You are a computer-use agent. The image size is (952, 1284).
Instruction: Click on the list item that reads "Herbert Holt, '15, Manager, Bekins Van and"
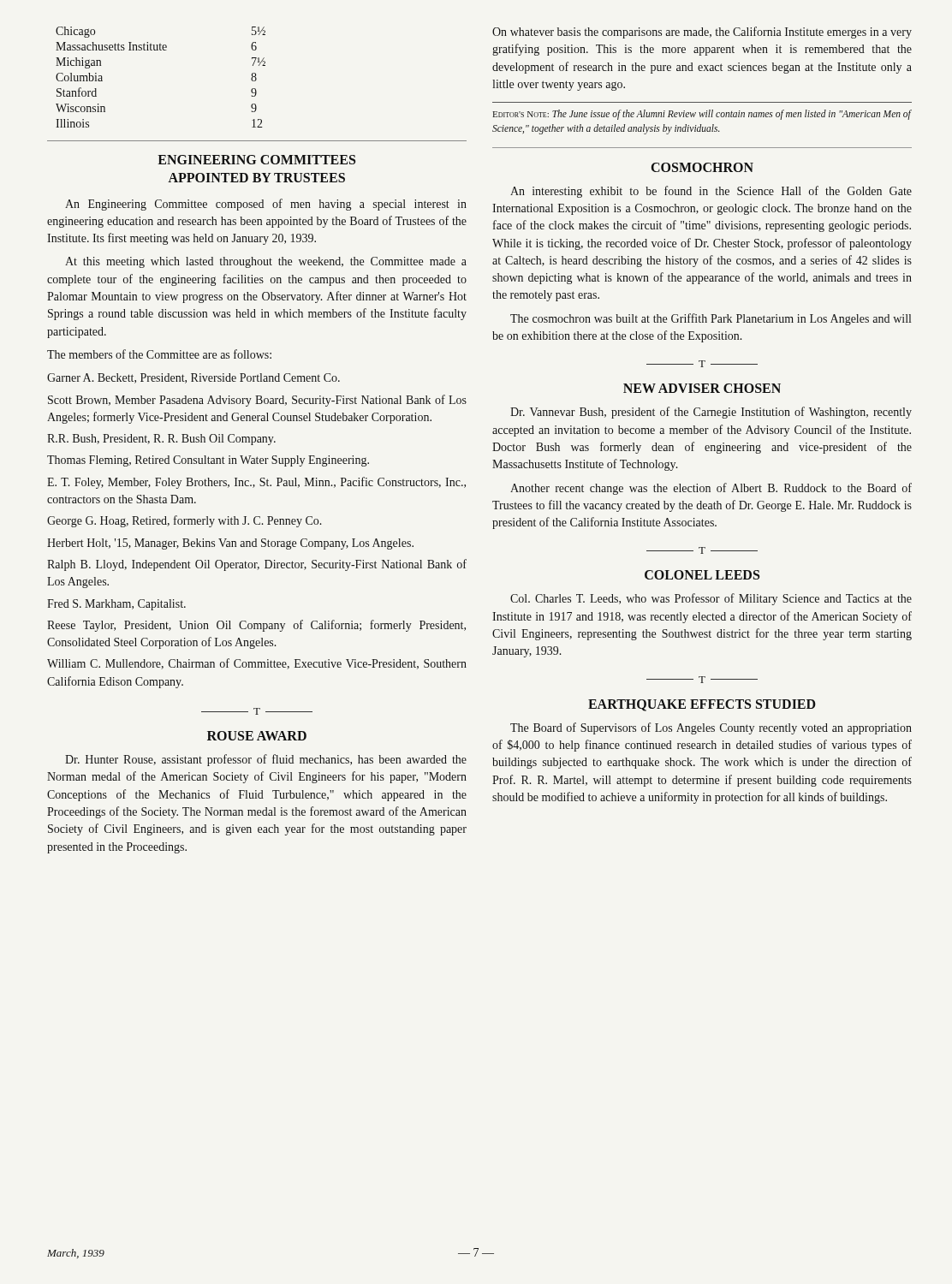[x=231, y=543]
